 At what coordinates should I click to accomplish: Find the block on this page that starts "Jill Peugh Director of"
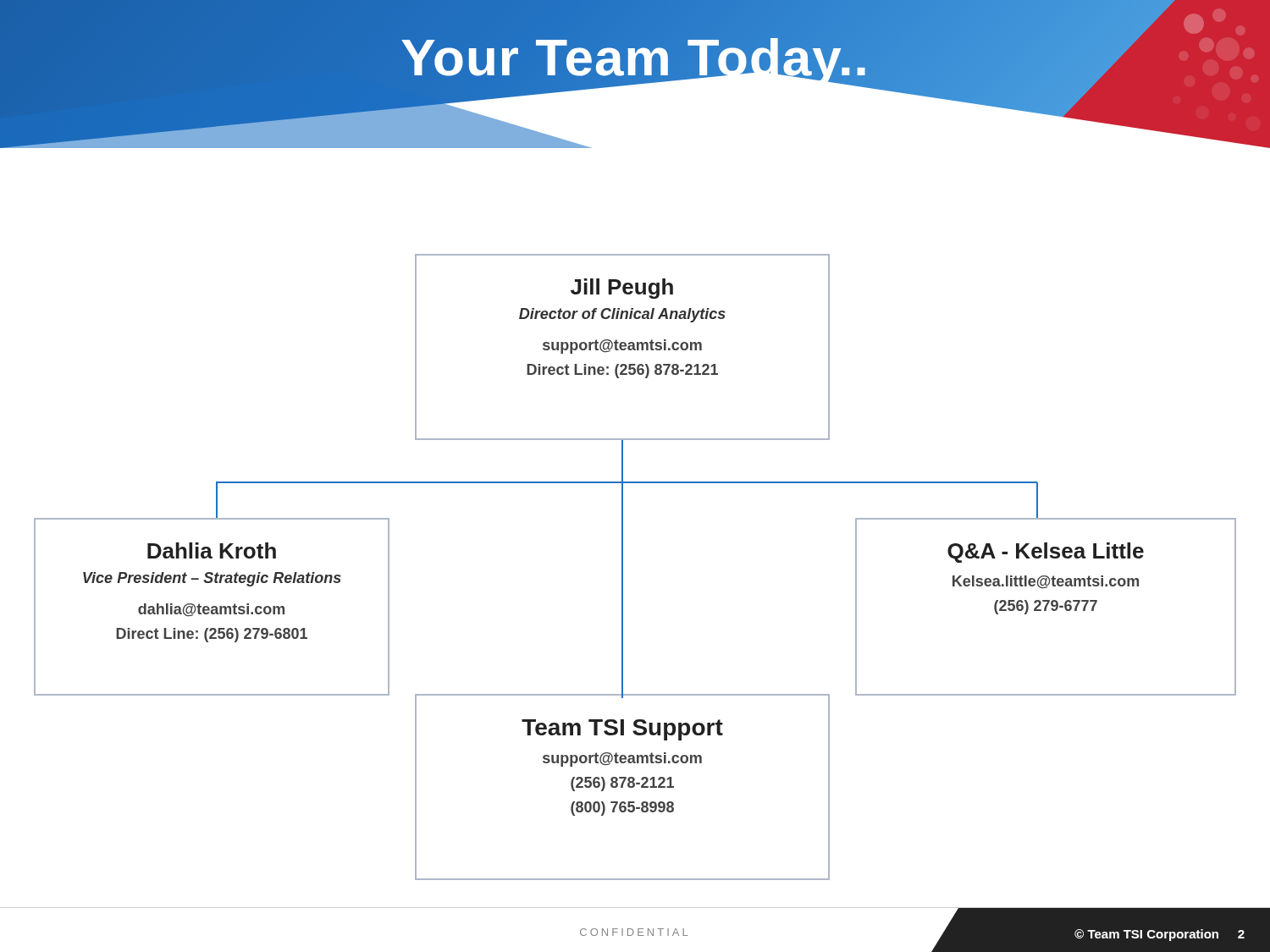(x=622, y=328)
